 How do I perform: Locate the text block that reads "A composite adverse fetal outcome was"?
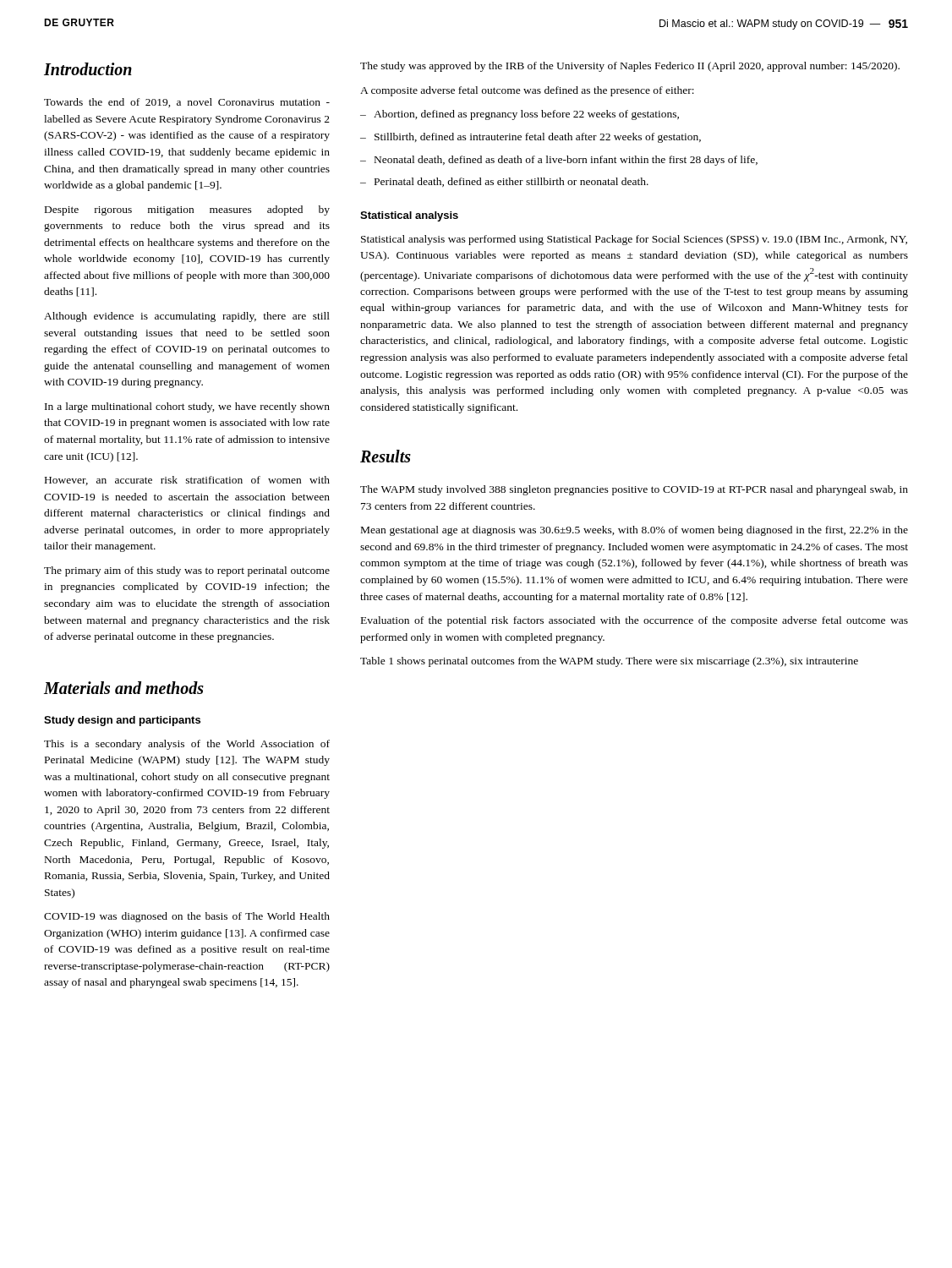click(634, 90)
